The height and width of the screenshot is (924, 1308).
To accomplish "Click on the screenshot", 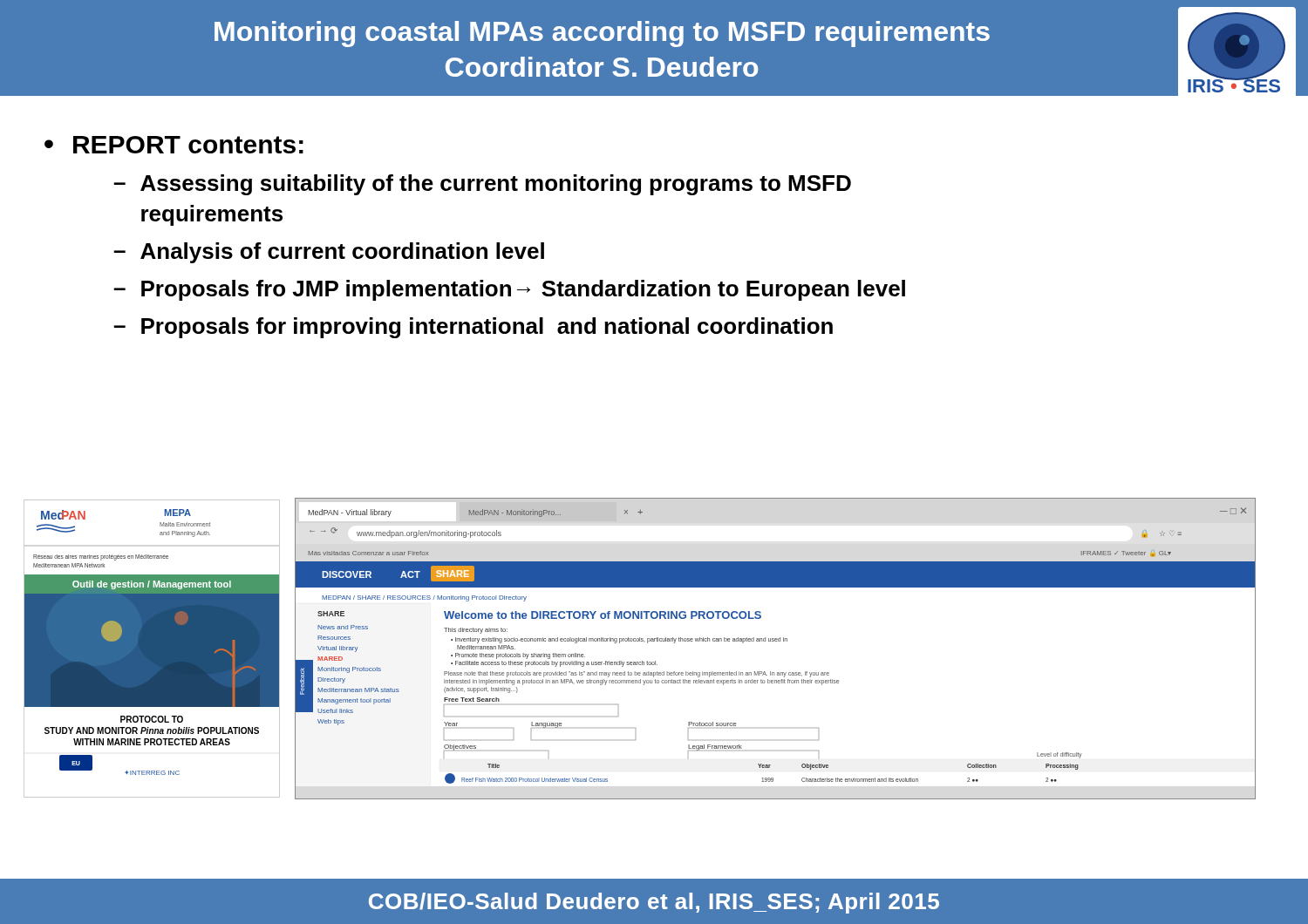I will point(654,649).
